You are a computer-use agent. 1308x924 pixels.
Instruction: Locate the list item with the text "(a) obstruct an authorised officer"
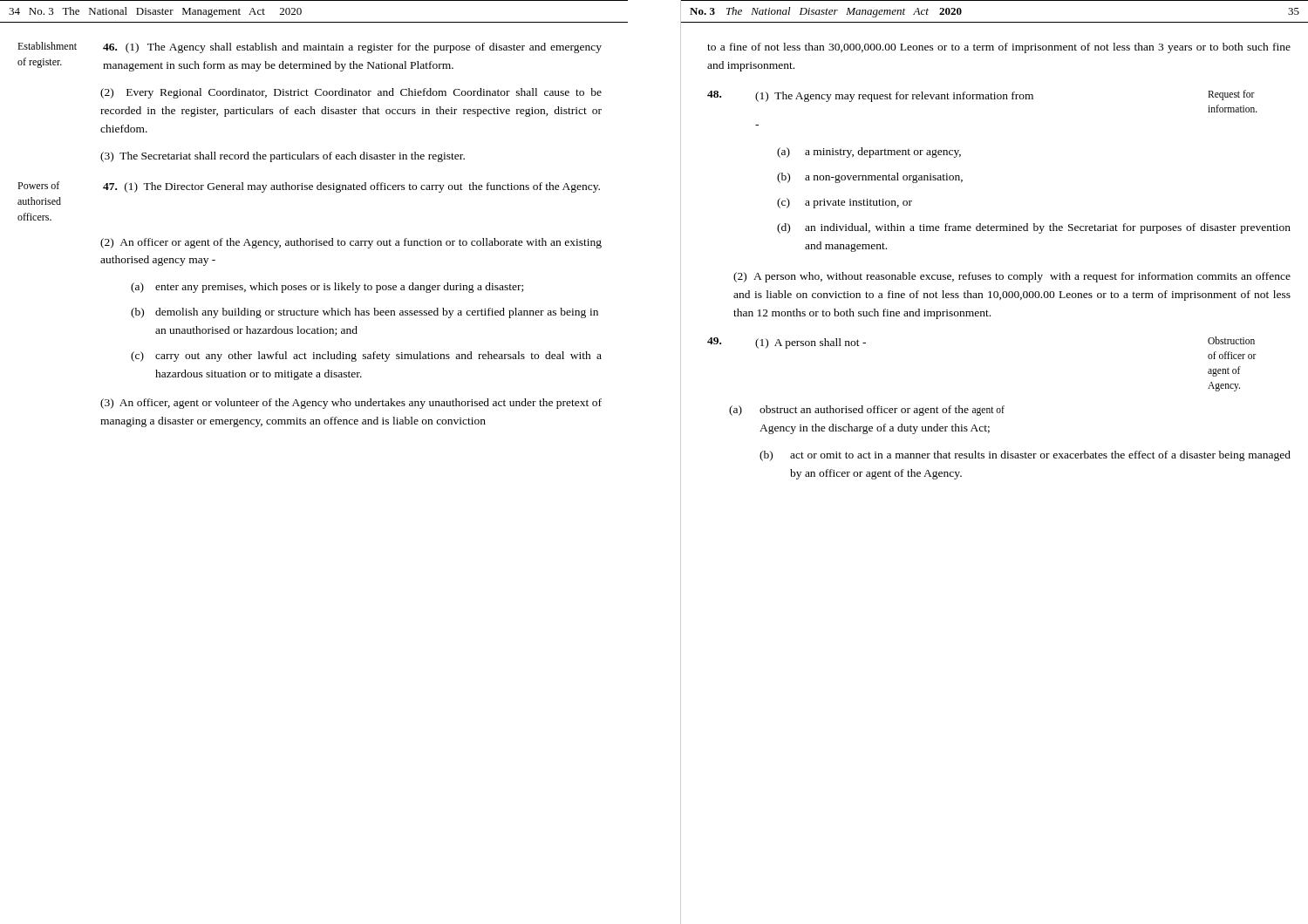[1010, 419]
